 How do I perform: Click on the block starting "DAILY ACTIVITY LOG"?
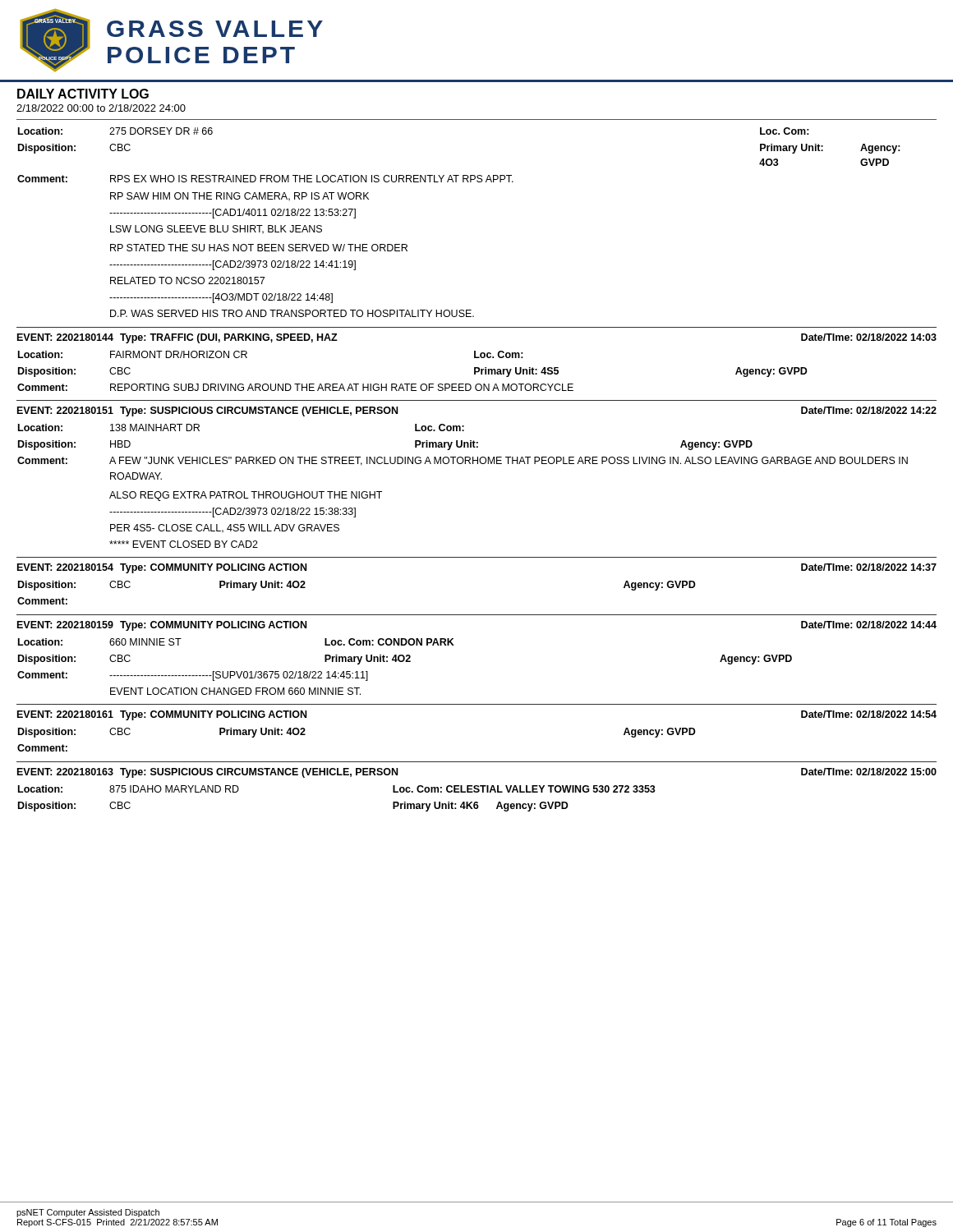tap(83, 94)
